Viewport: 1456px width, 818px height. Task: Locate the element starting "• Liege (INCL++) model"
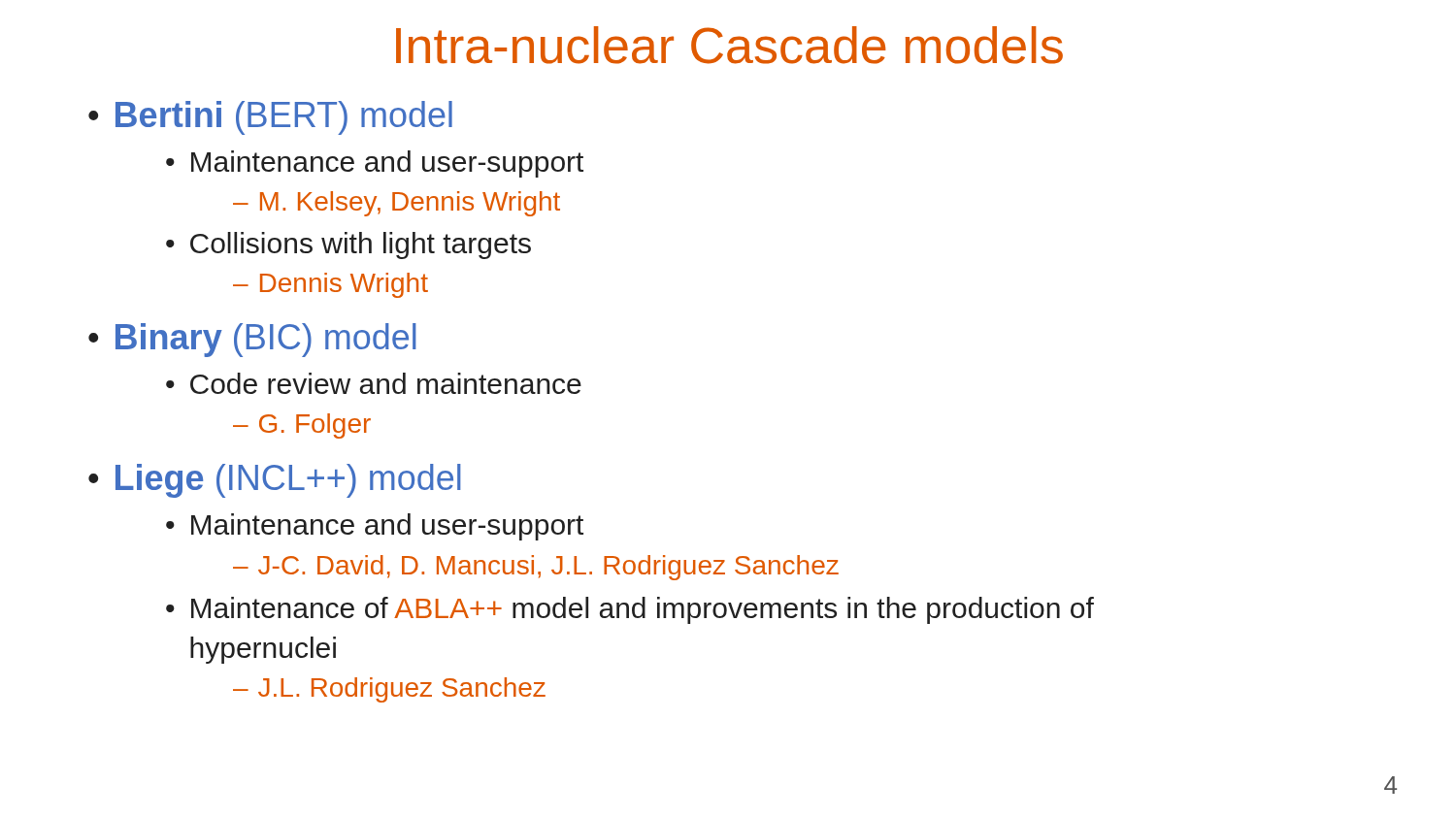pyautogui.click(x=275, y=479)
